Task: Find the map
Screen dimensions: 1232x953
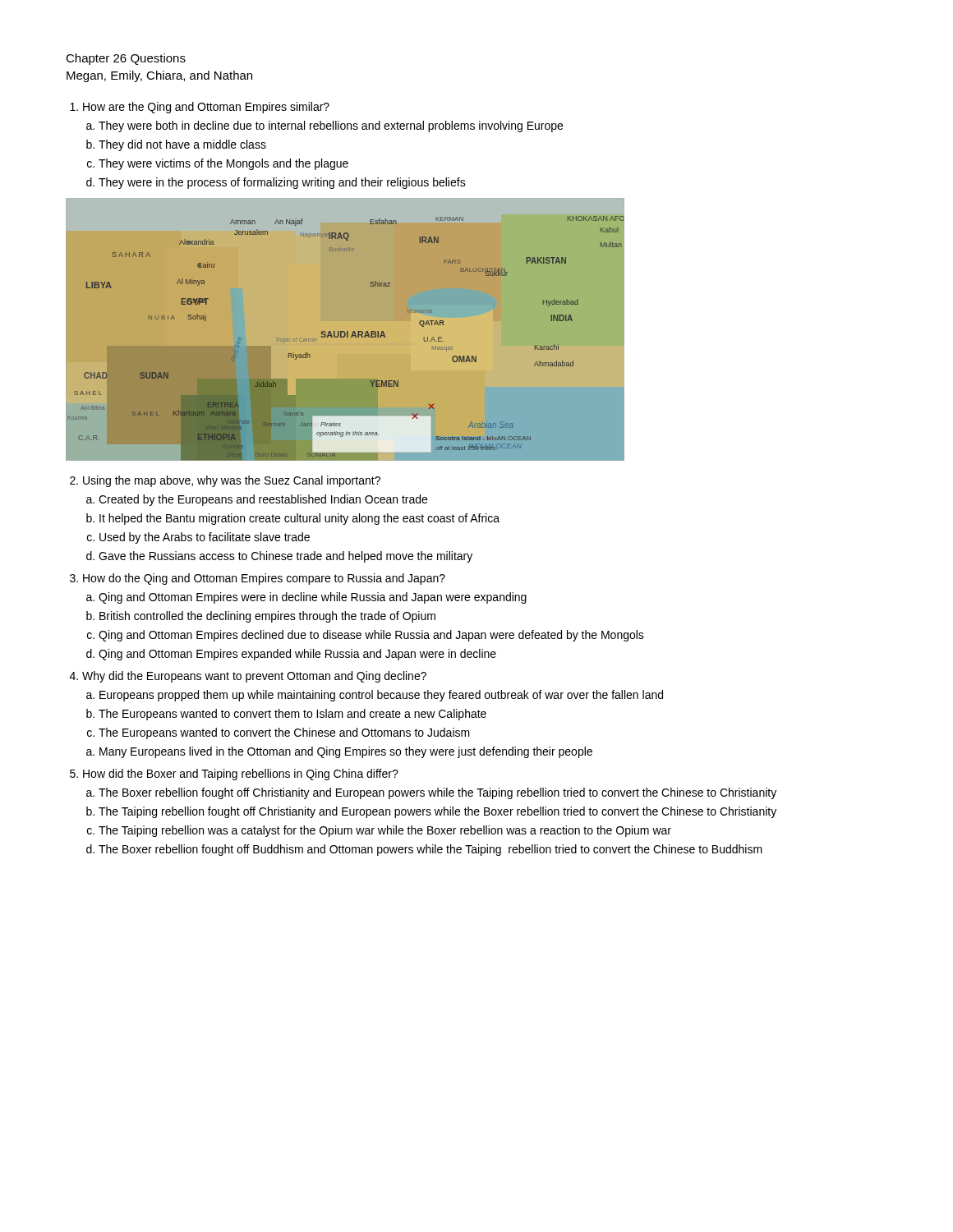Action: (x=345, y=329)
